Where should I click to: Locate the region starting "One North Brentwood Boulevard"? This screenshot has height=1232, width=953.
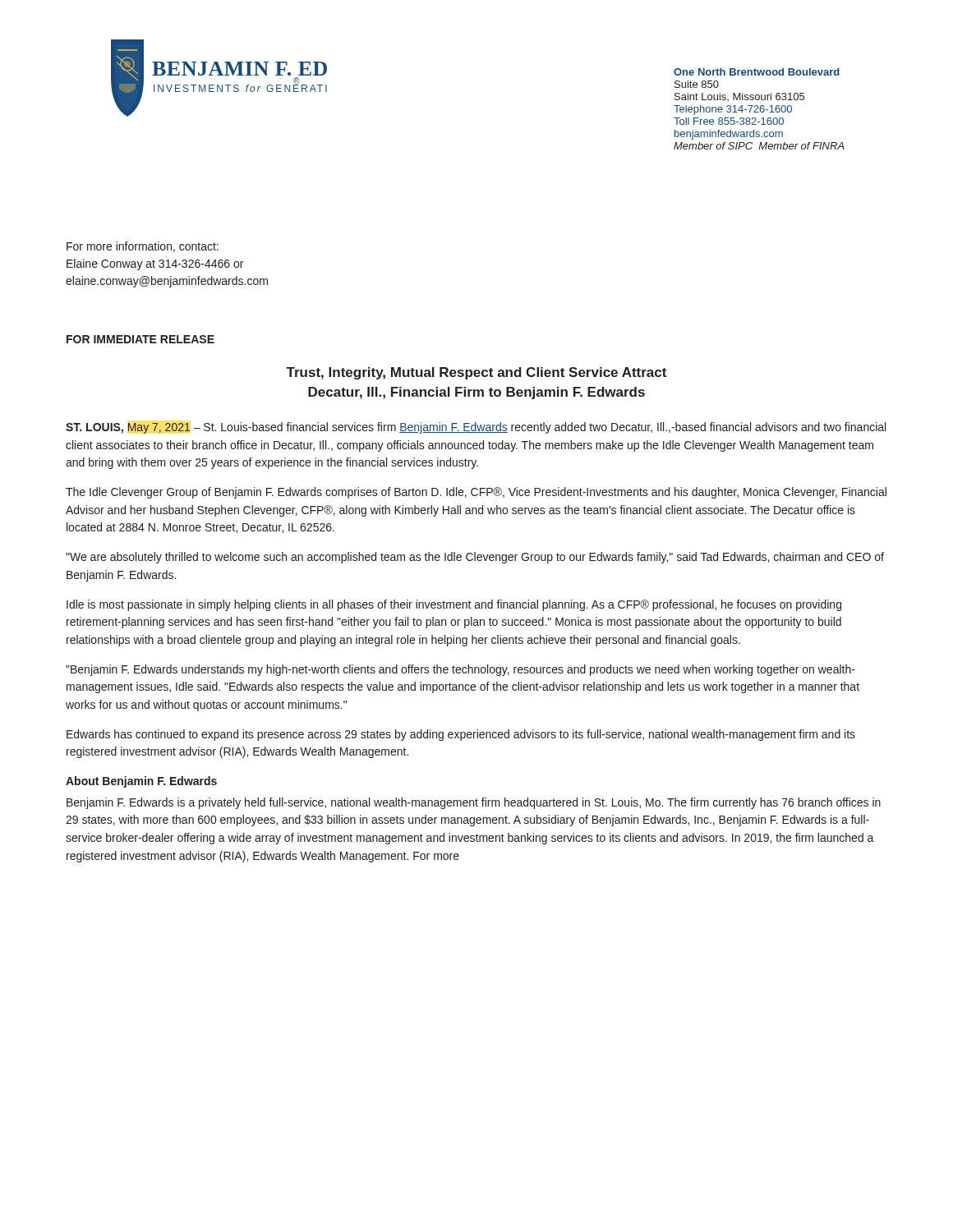click(780, 109)
